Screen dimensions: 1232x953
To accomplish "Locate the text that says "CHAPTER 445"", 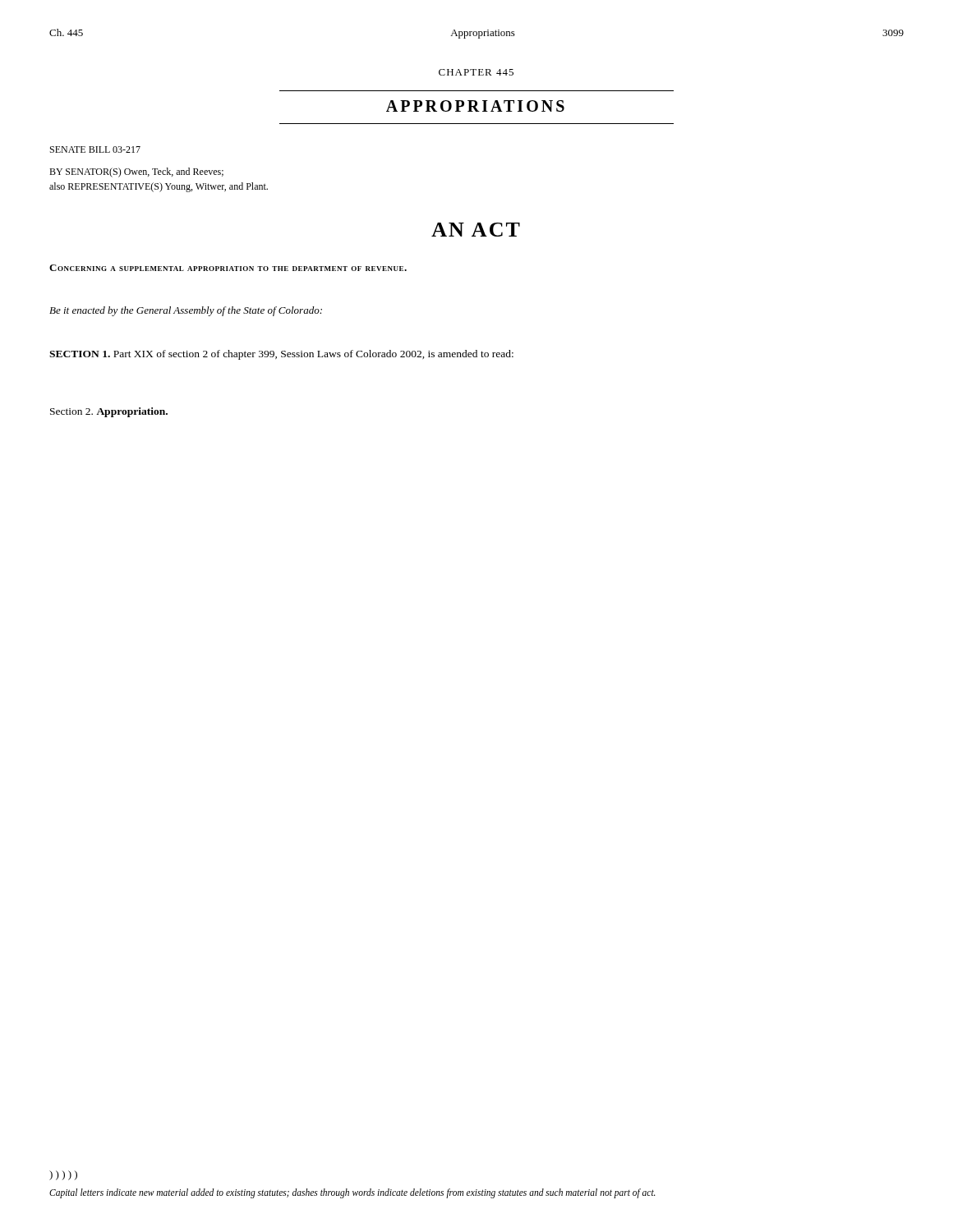I will (476, 72).
